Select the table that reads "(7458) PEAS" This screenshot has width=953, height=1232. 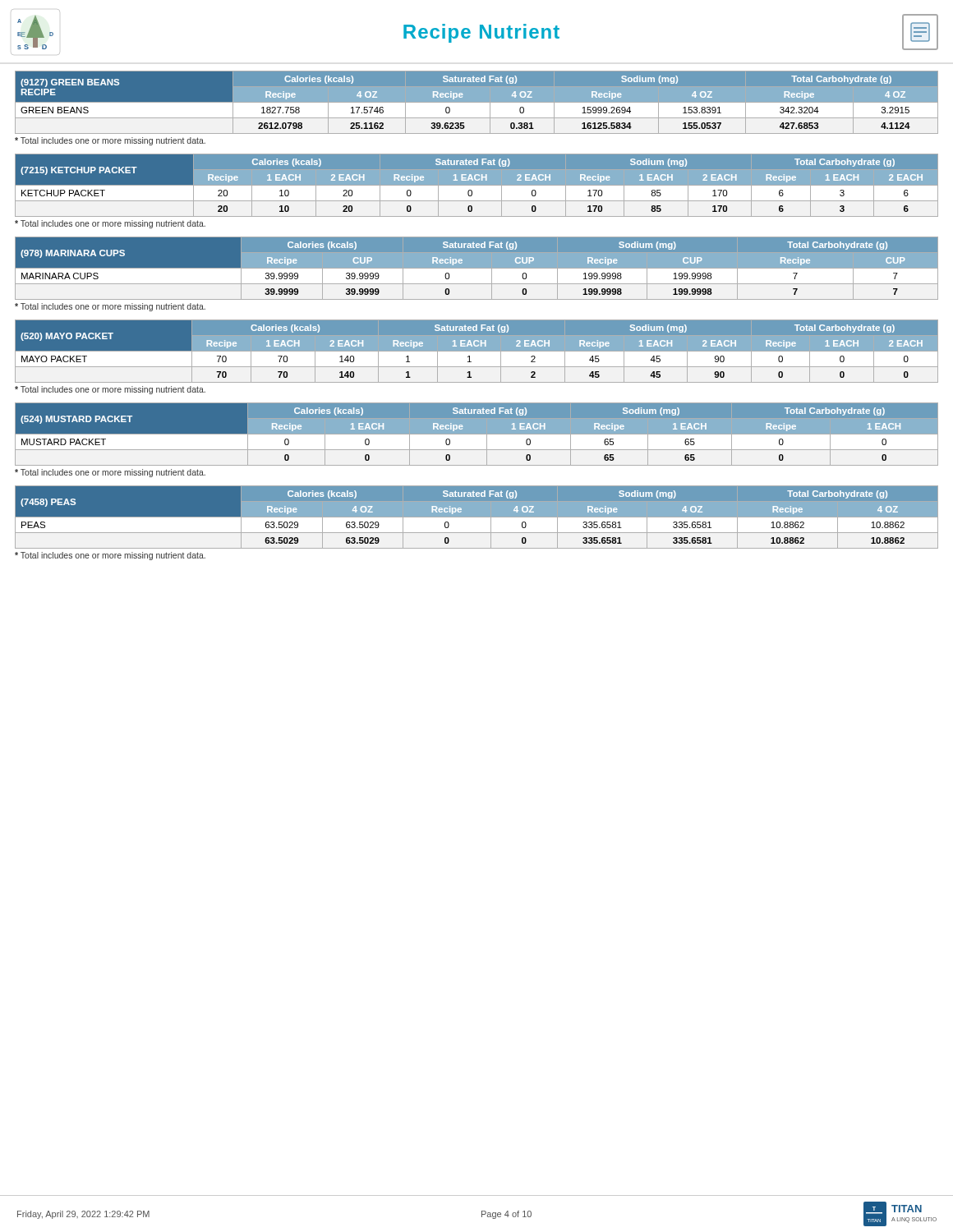pyautogui.click(x=476, y=517)
